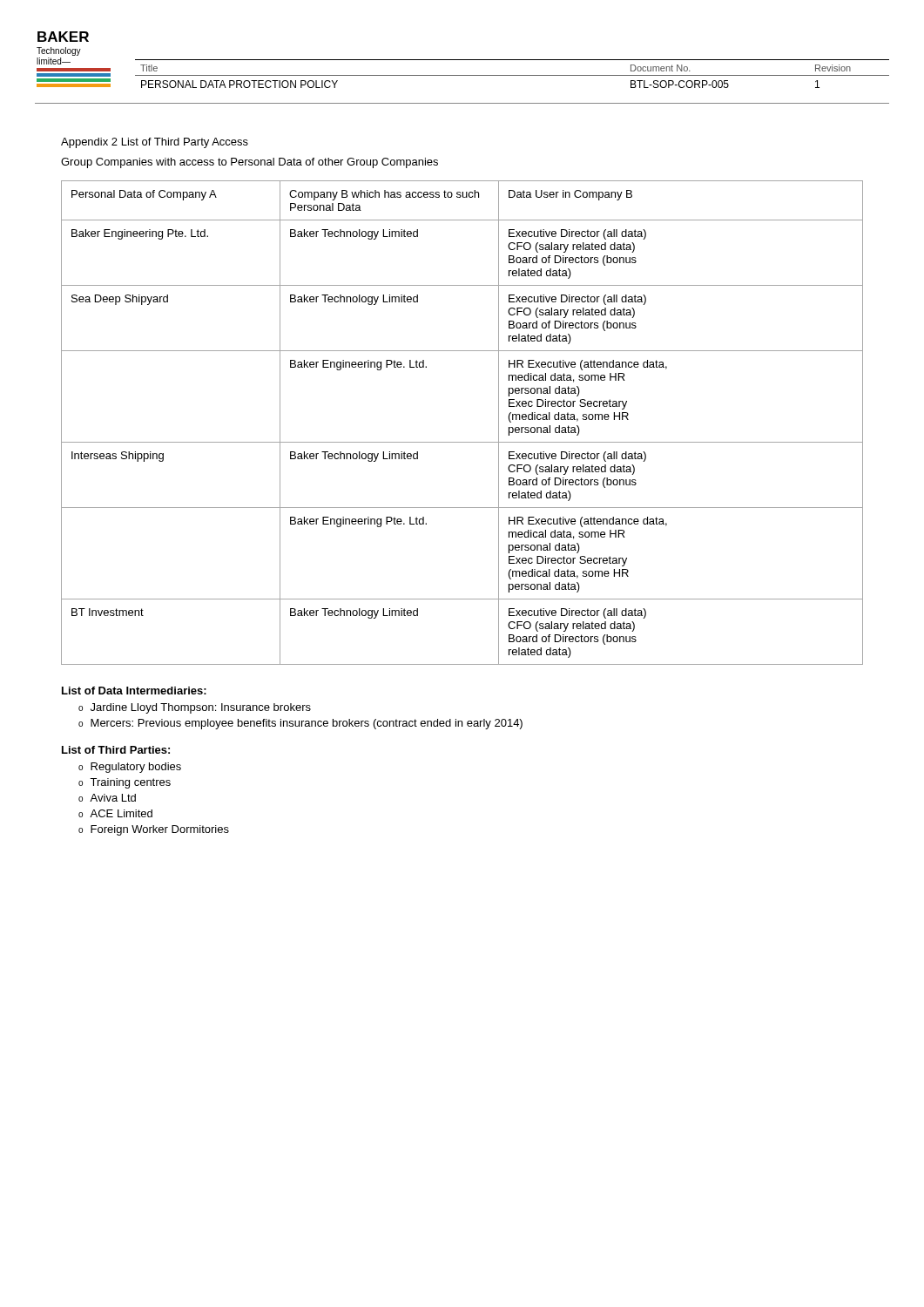Find the element starting "o Aviva Ltd"

[x=107, y=798]
